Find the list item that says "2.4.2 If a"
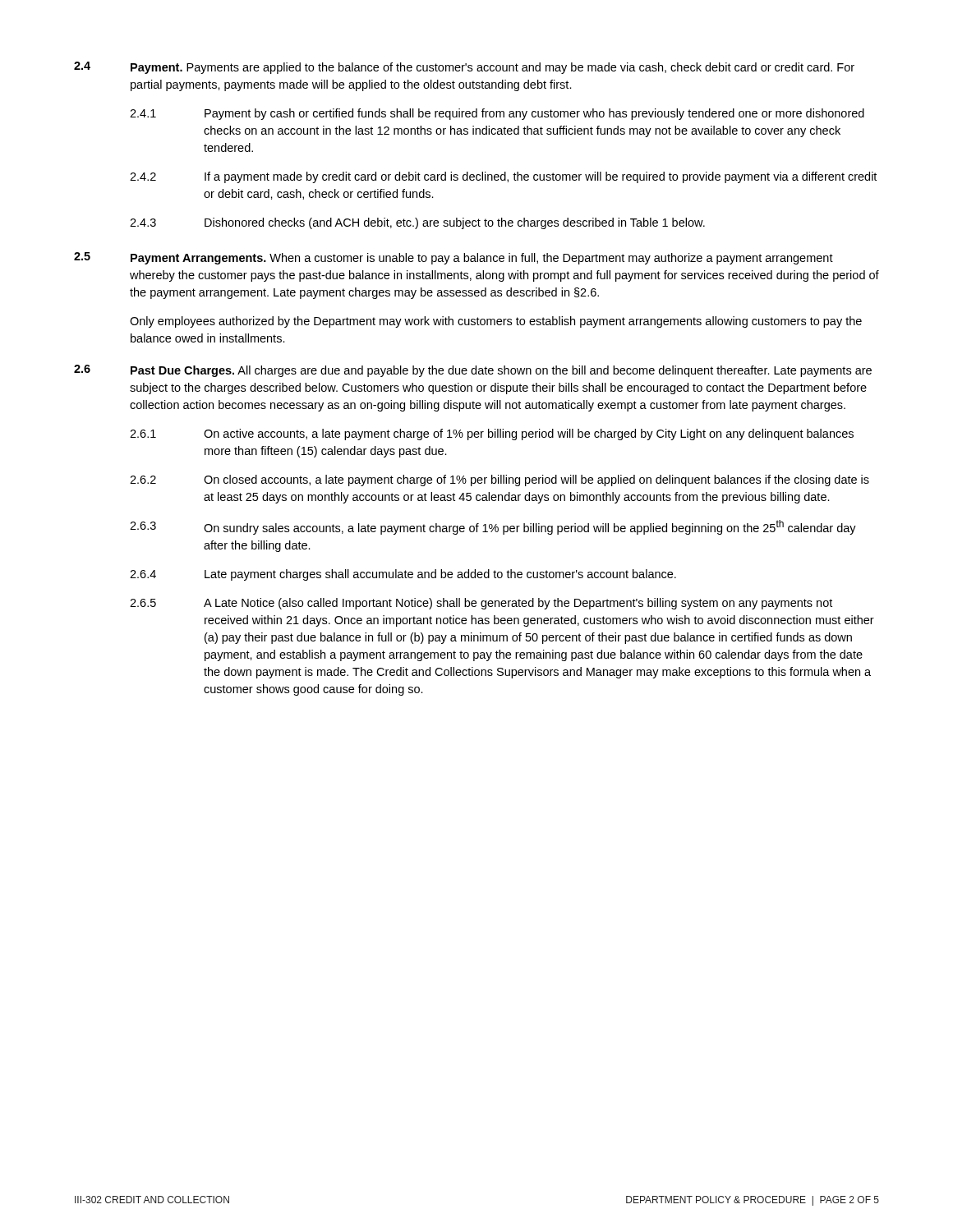Screen dimensions: 1232x953 [504, 186]
